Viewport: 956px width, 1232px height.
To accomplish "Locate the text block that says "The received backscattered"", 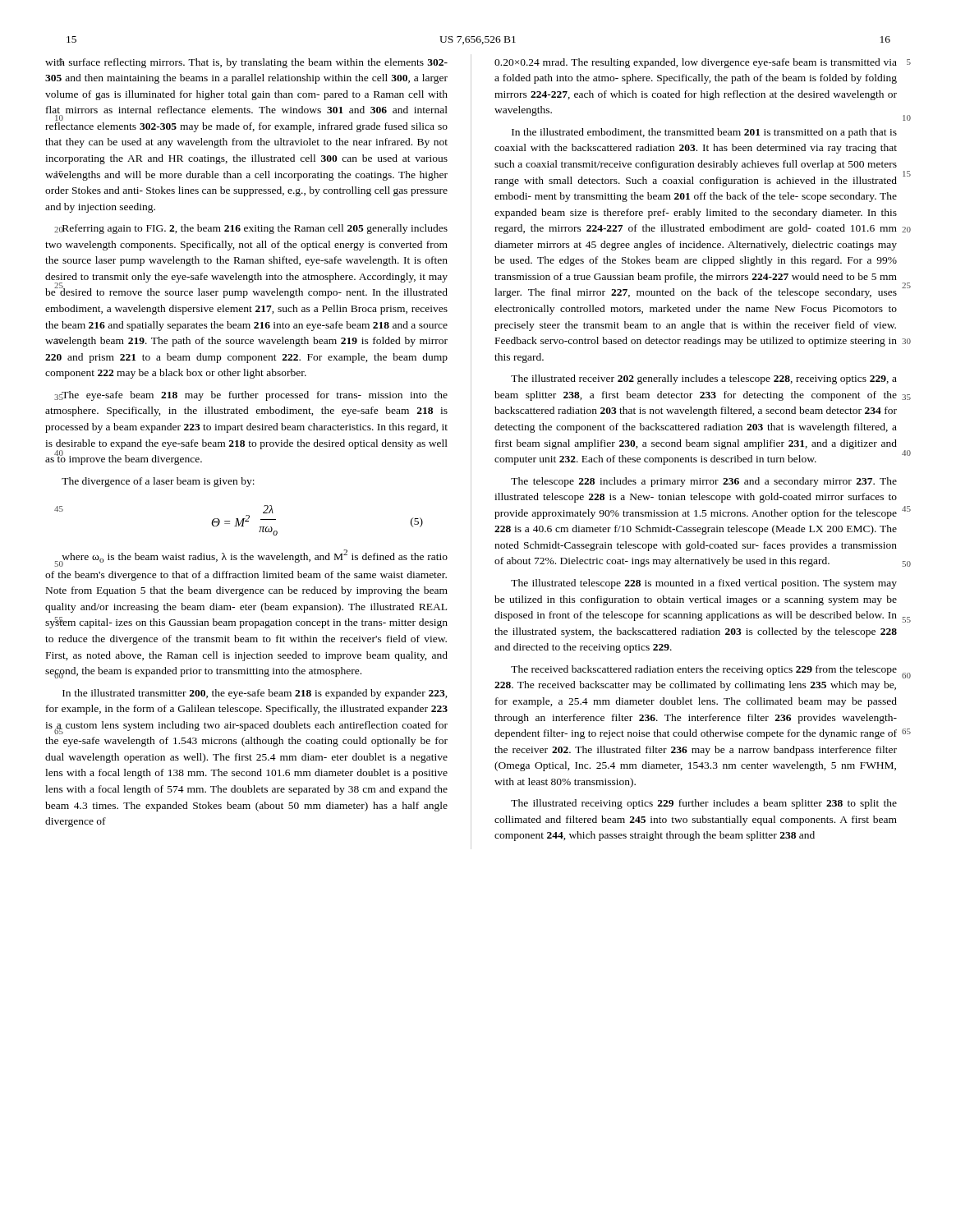I will click(696, 725).
